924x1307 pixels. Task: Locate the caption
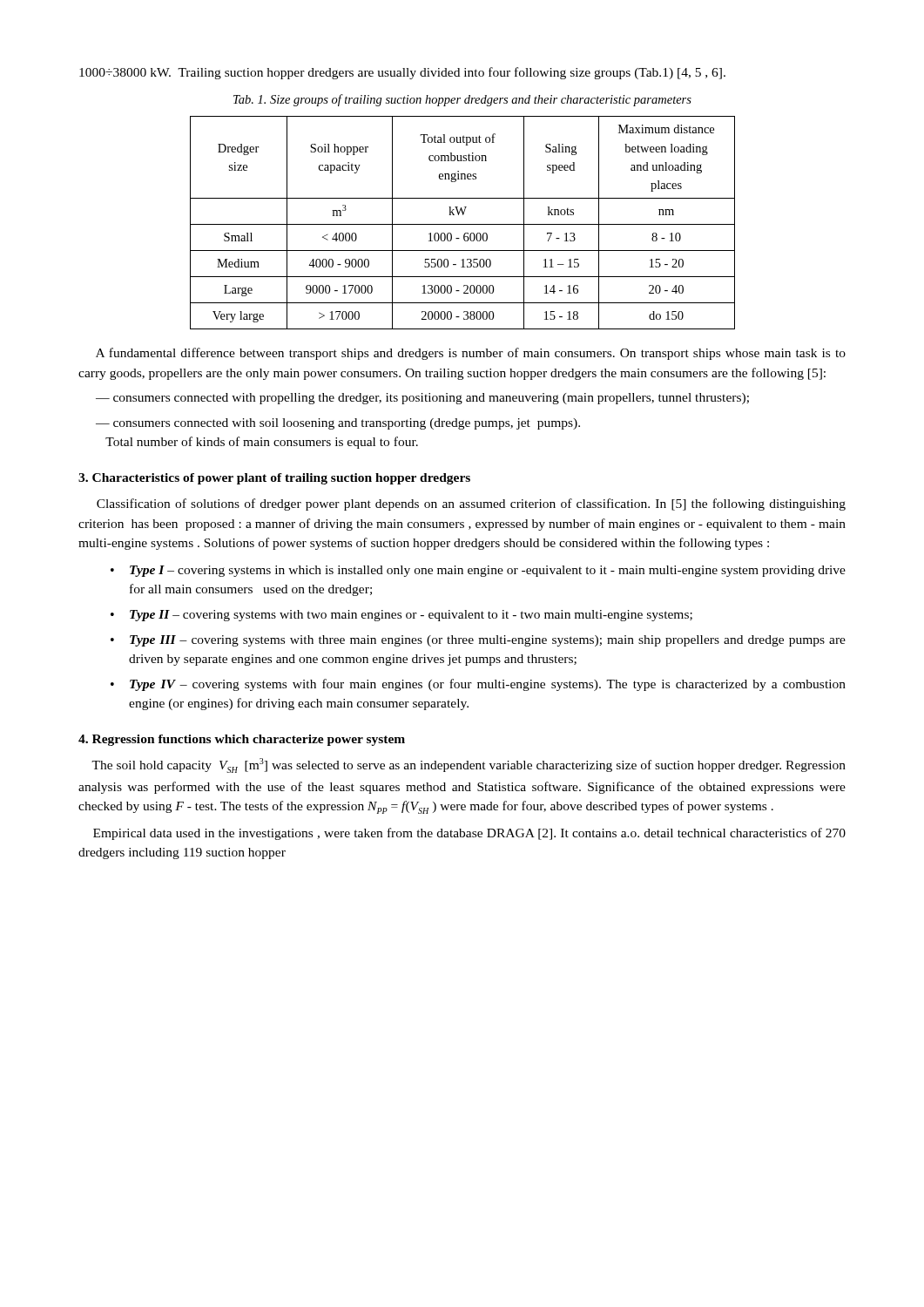point(462,100)
